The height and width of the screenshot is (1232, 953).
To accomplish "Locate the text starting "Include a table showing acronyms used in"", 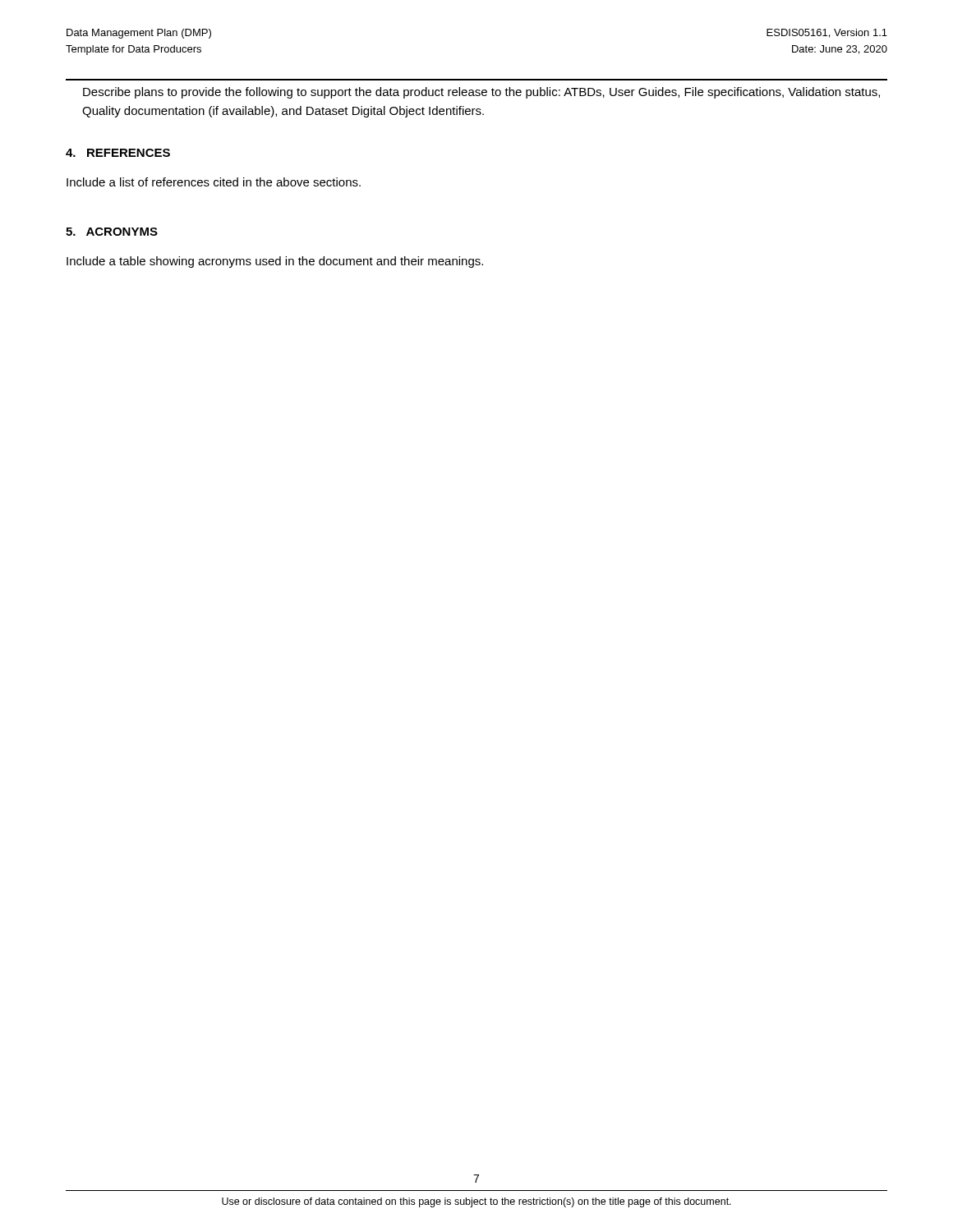I will (x=275, y=261).
